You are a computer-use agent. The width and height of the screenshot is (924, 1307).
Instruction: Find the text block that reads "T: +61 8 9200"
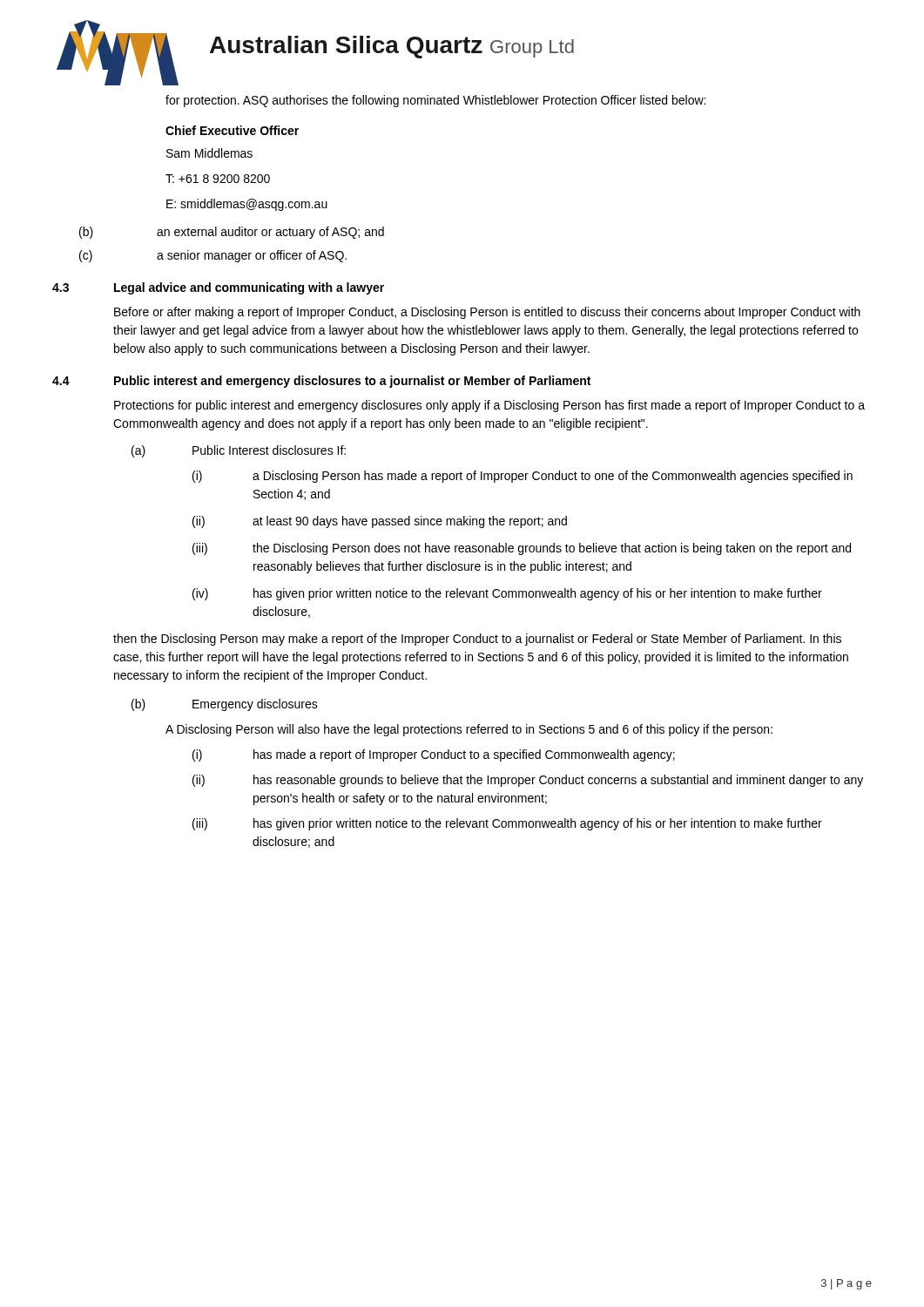pyautogui.click(x=218, y=179)
